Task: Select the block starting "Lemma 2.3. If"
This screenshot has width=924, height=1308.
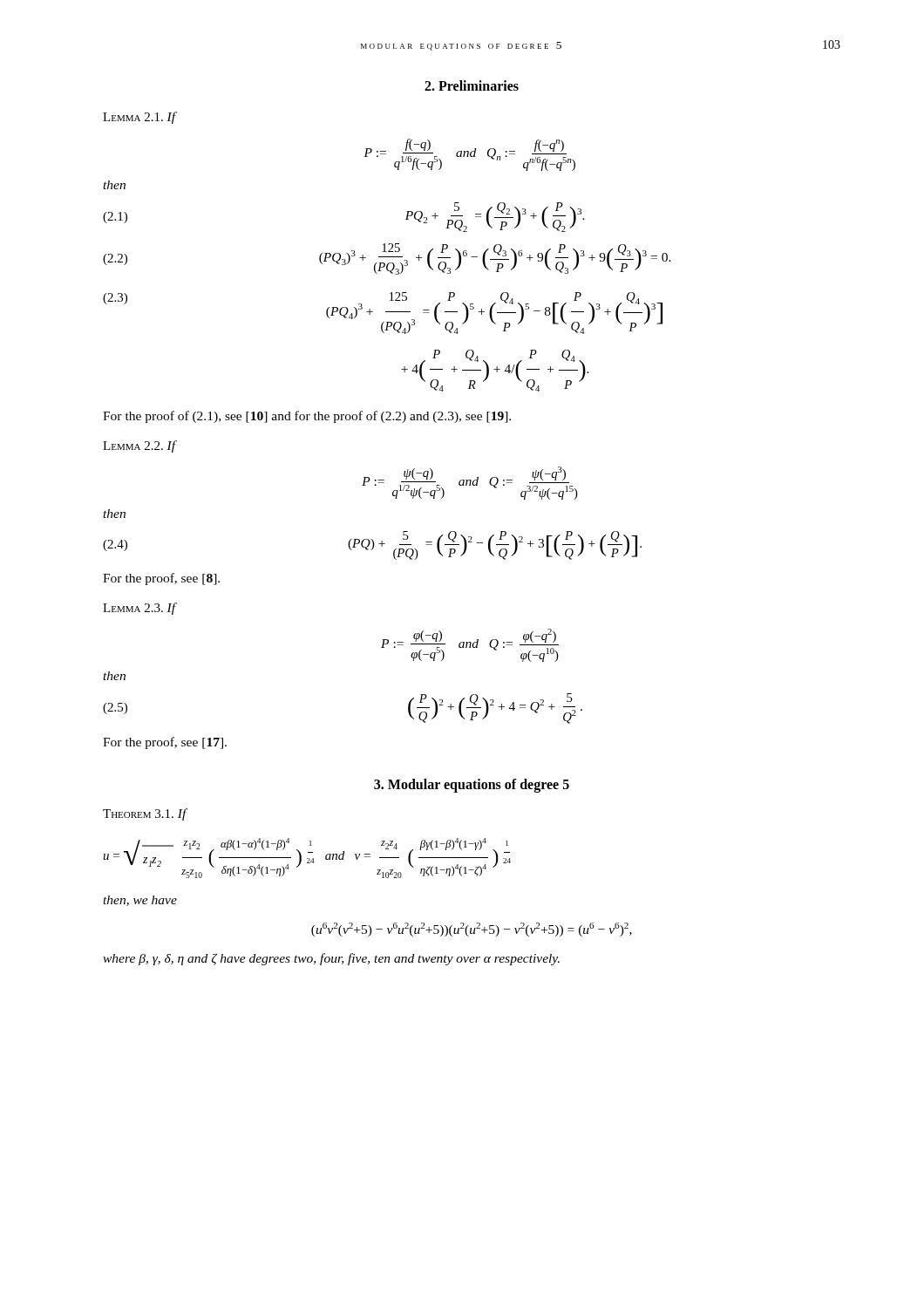Action: tap(139, 608)
